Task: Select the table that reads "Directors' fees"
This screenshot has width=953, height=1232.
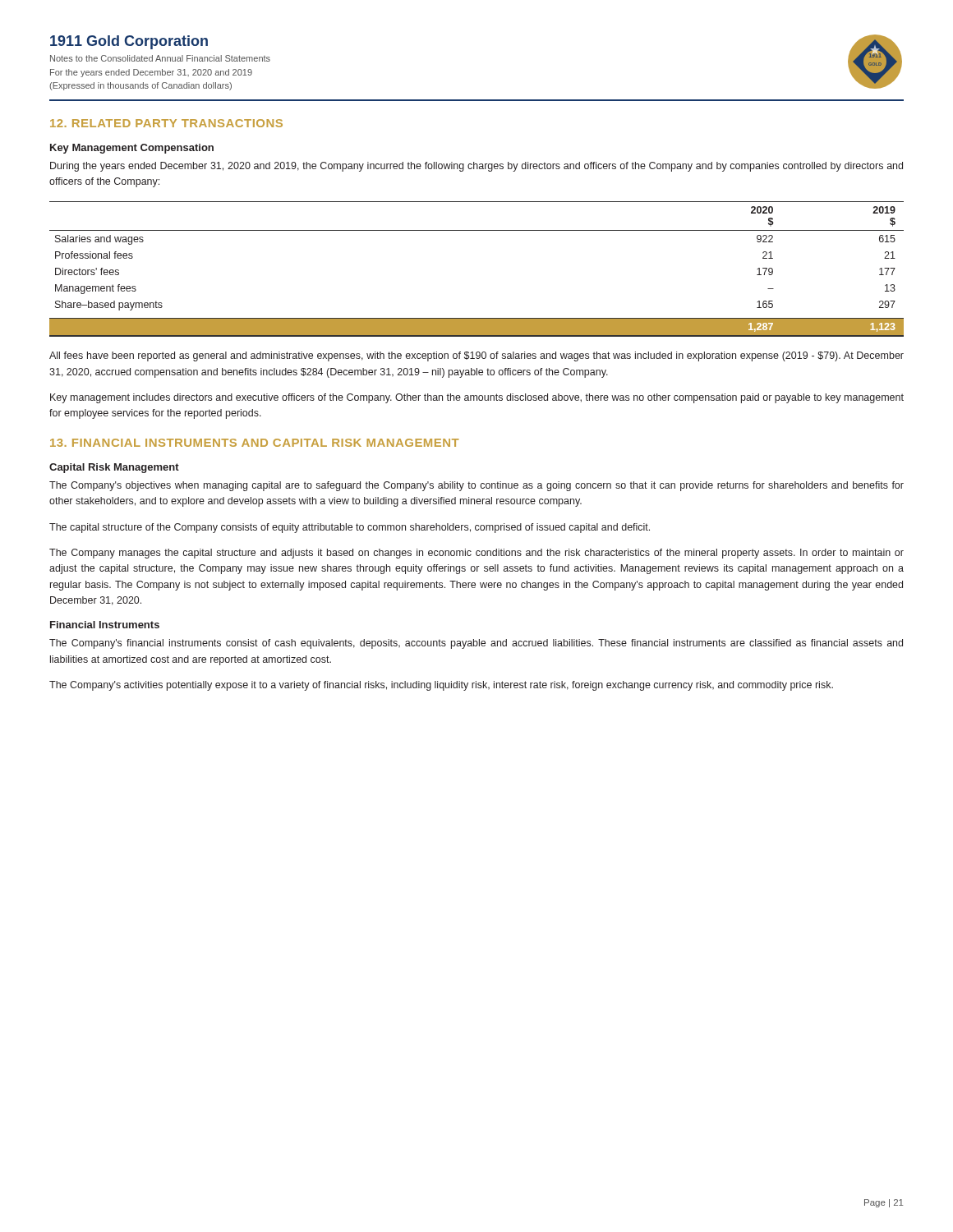Action: pos(476,269)
